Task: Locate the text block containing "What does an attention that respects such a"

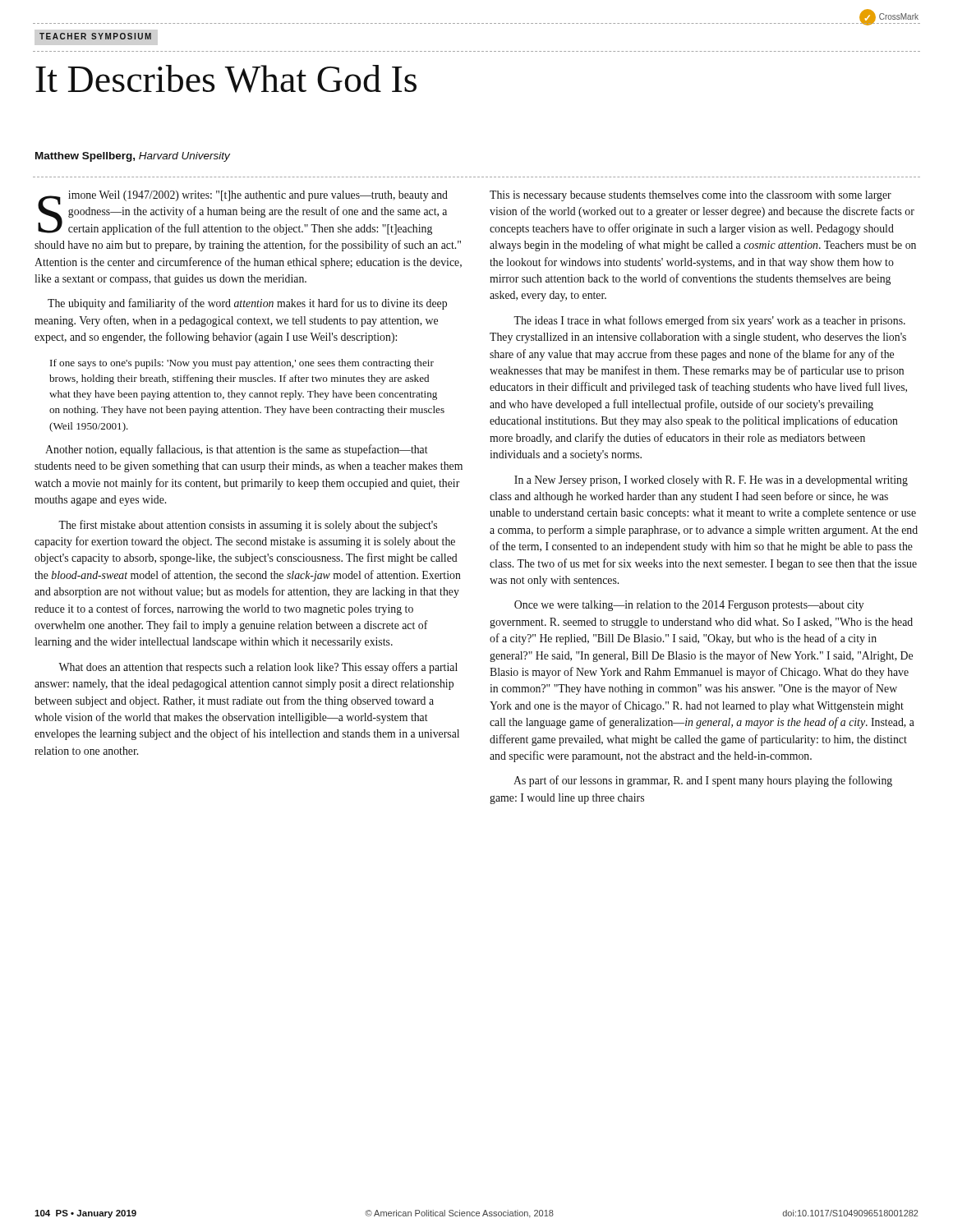Action: (247, 709)
